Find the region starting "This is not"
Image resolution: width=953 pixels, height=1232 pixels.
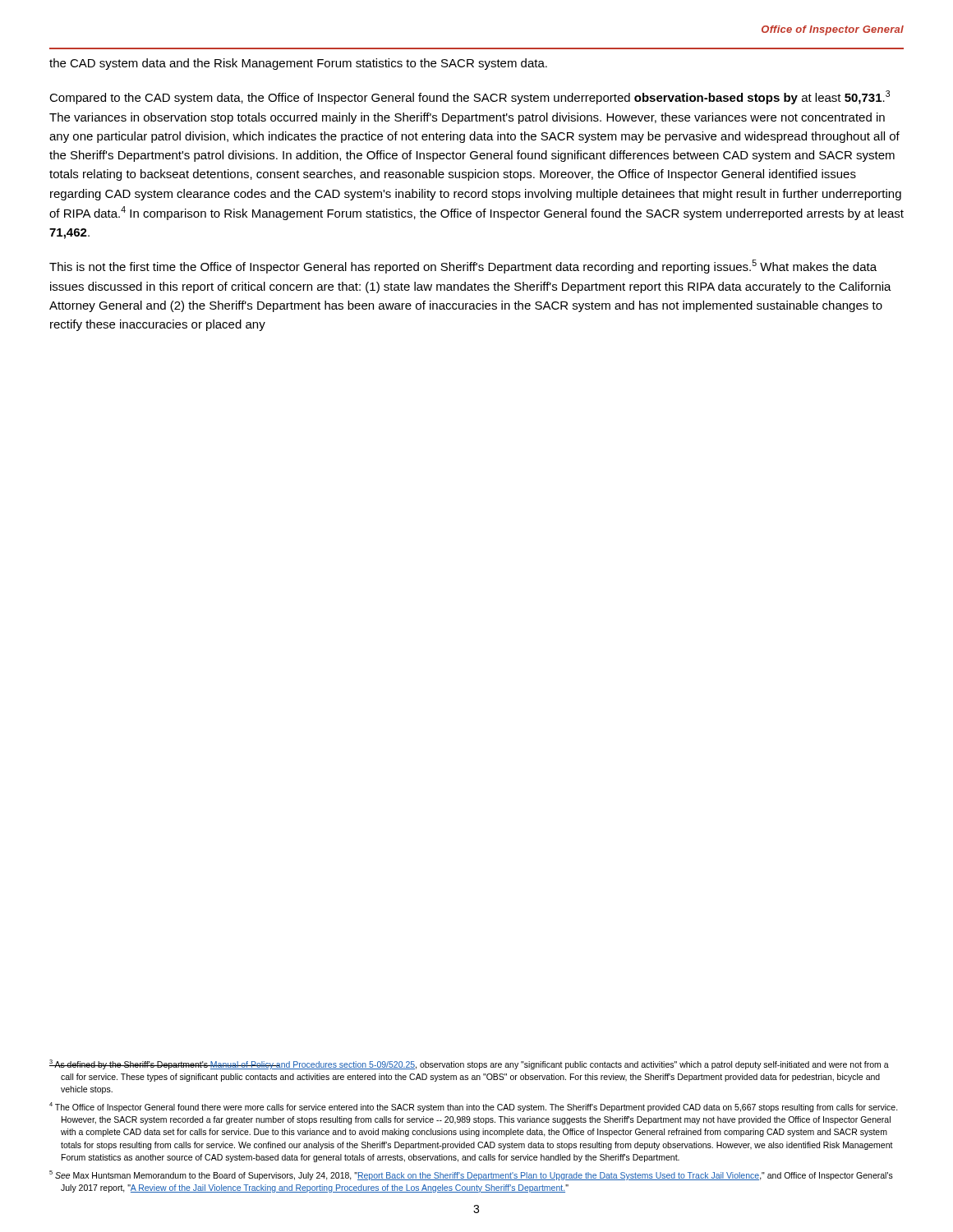(470, 295)
